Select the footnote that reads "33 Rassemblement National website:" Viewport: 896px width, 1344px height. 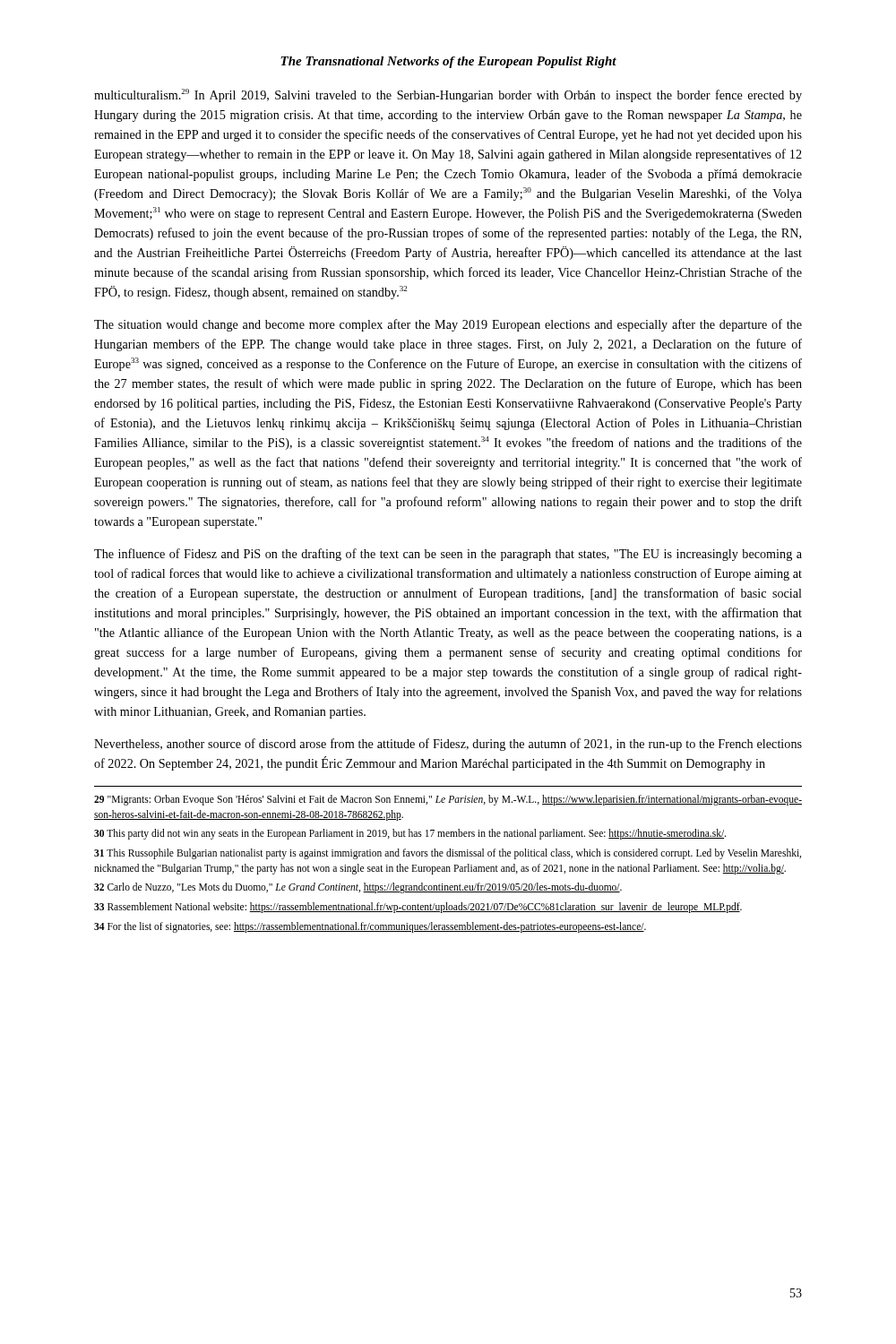pyautogui.click(x=418, y=907)
